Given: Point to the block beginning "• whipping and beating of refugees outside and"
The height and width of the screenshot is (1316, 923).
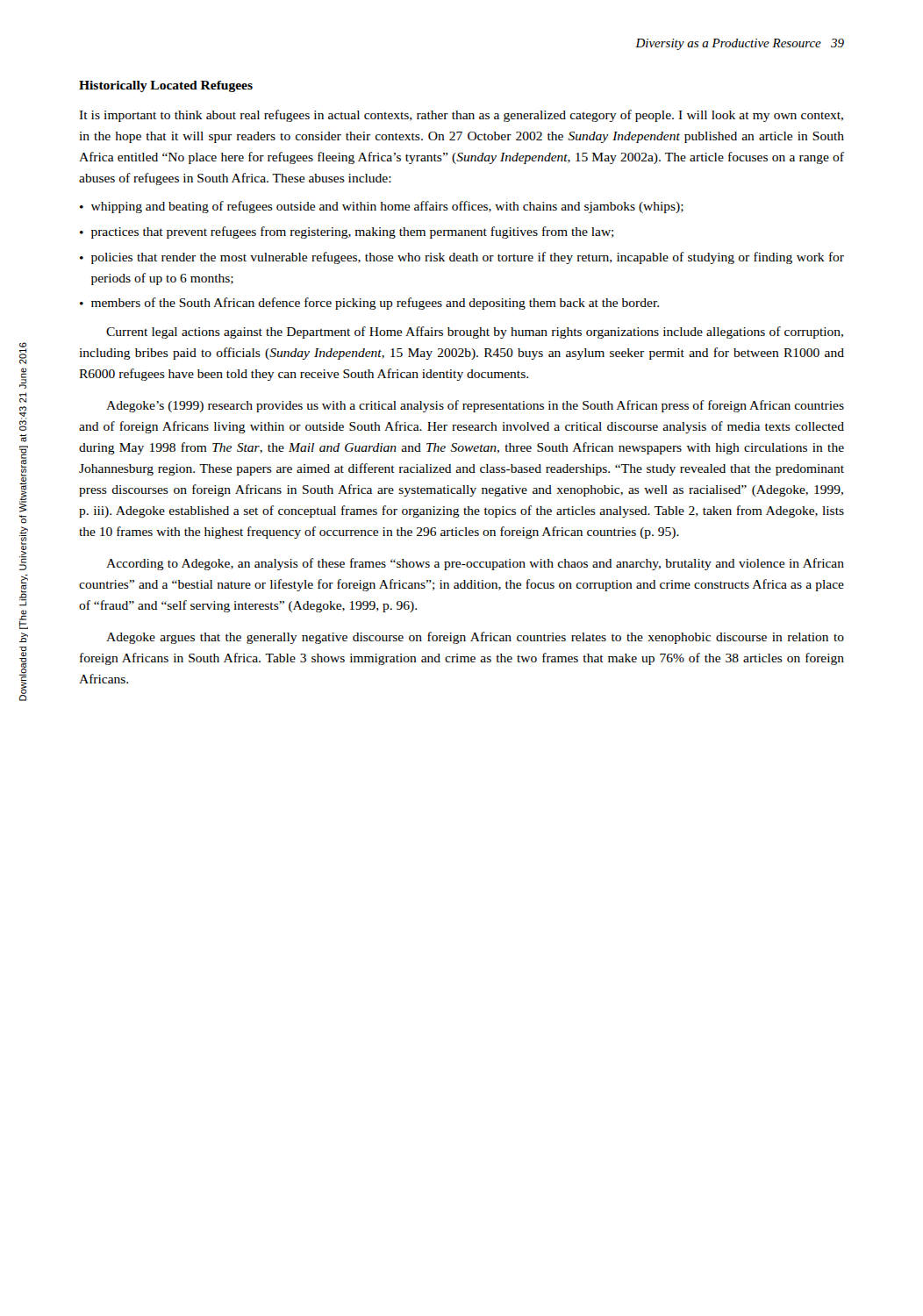Looking at the screenshot, I should point(462,207).
